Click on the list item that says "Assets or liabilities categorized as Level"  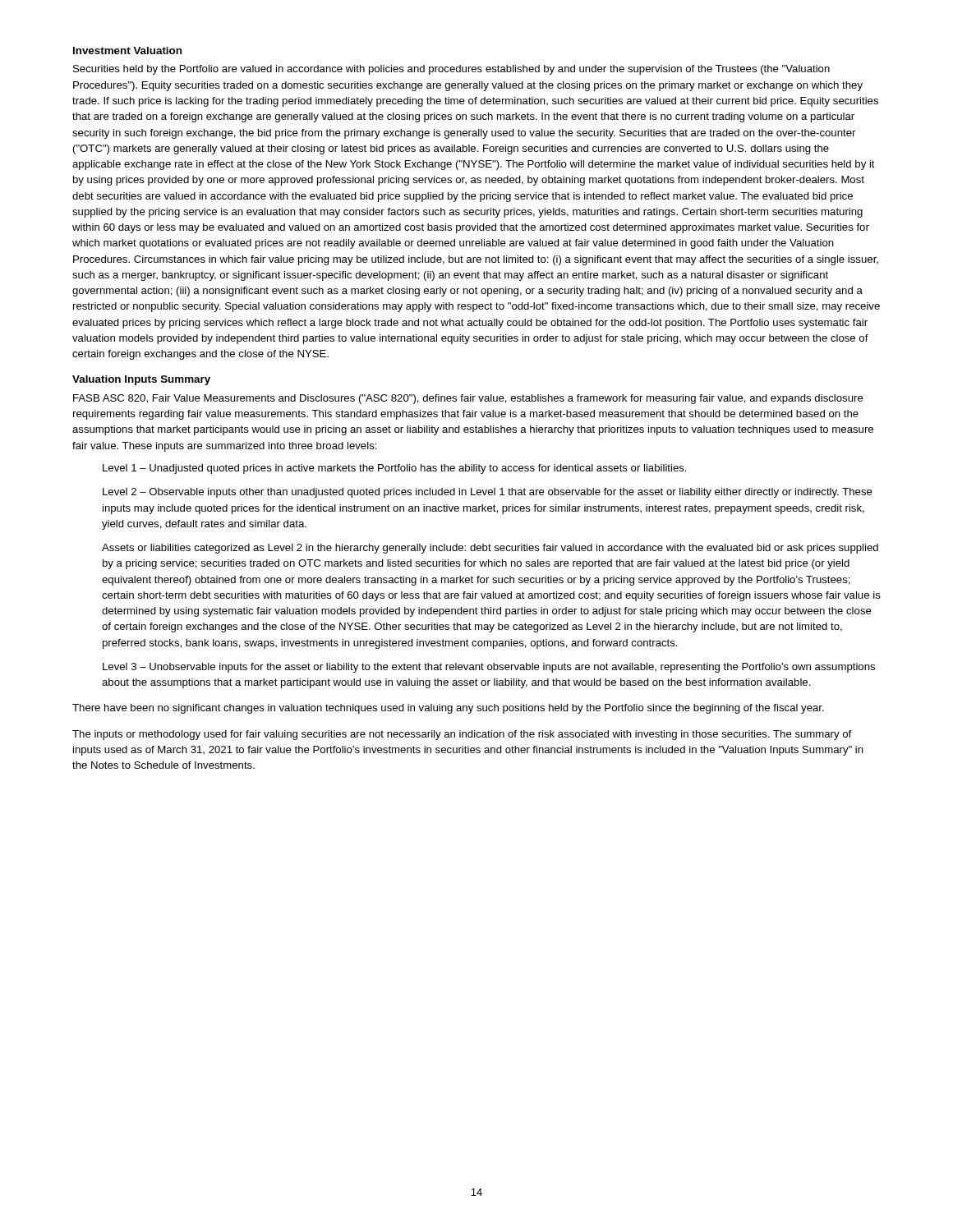(491, 595)
